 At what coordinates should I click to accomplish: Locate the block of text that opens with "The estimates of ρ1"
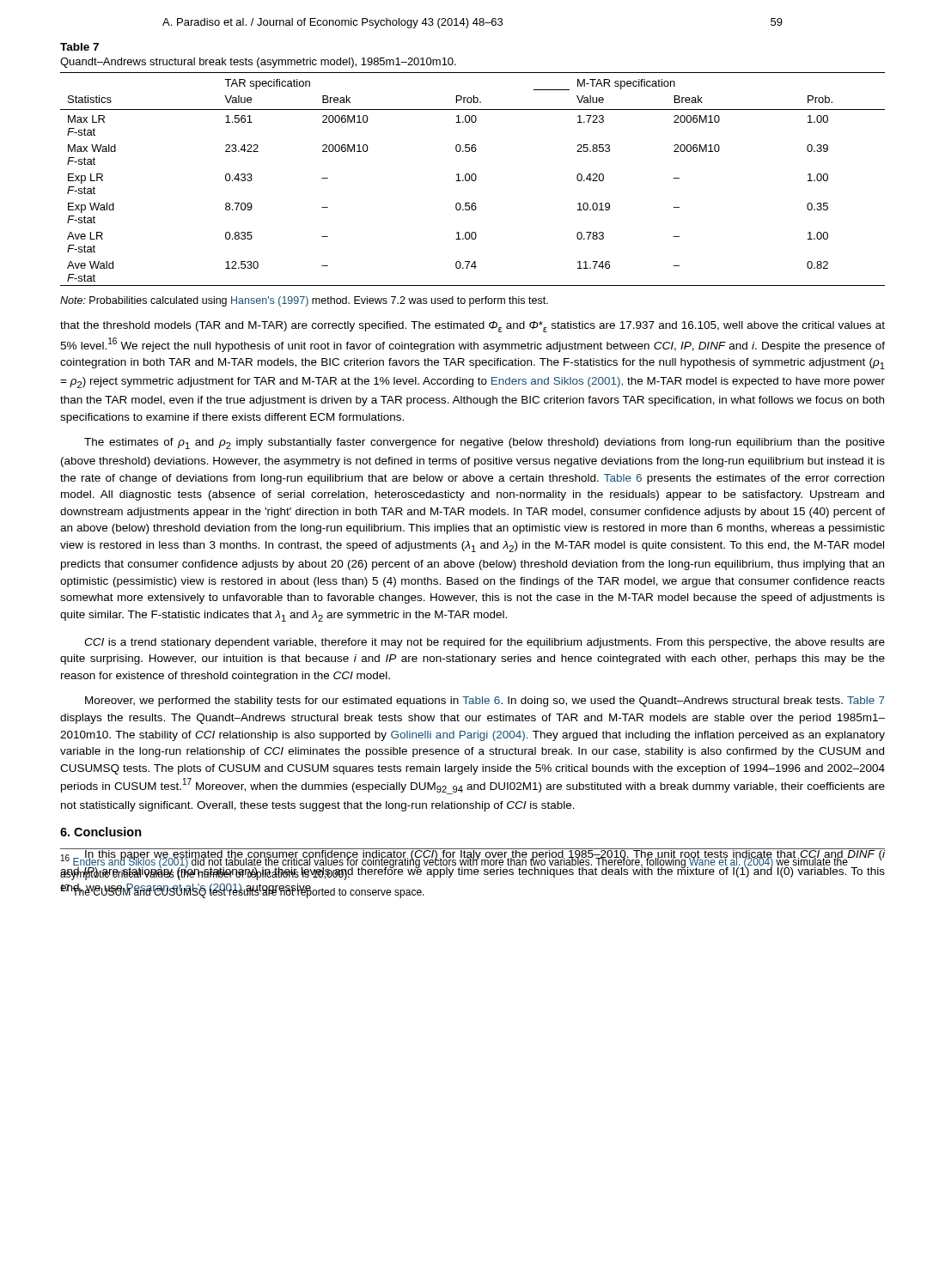click(472, 529)
